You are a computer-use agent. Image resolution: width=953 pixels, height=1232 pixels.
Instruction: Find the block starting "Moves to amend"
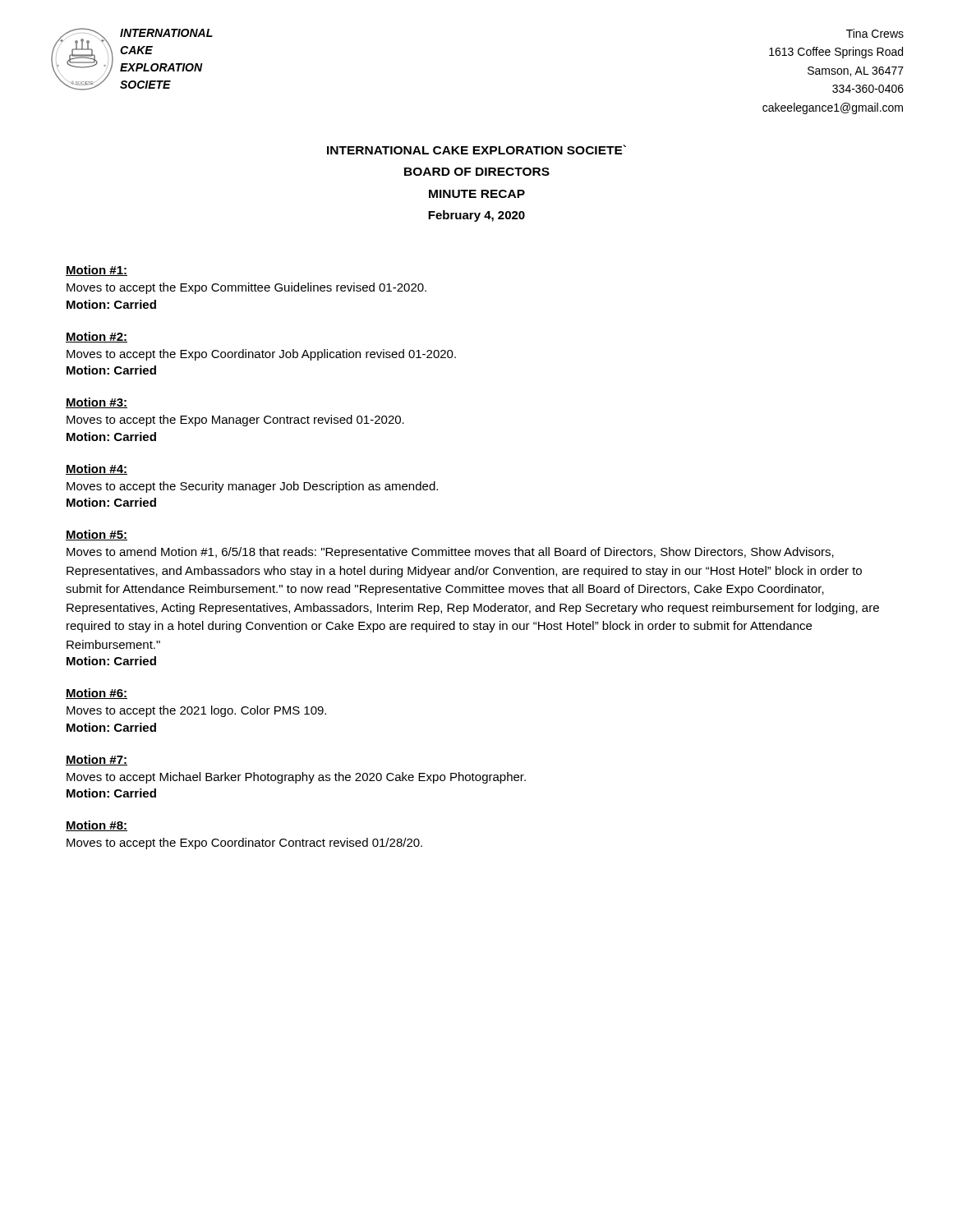473,598
